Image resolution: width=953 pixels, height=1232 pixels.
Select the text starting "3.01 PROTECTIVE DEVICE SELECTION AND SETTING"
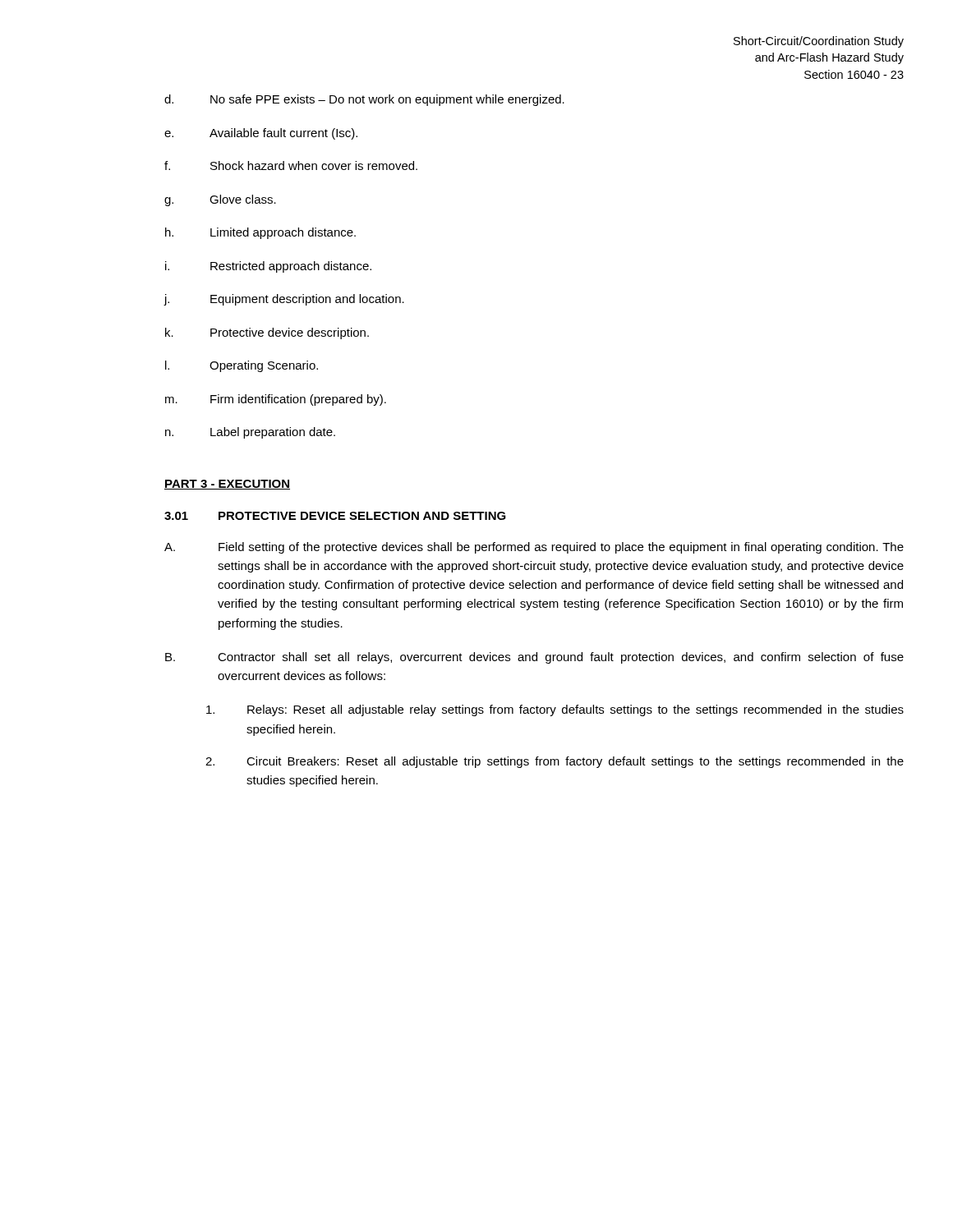point(335,515)
